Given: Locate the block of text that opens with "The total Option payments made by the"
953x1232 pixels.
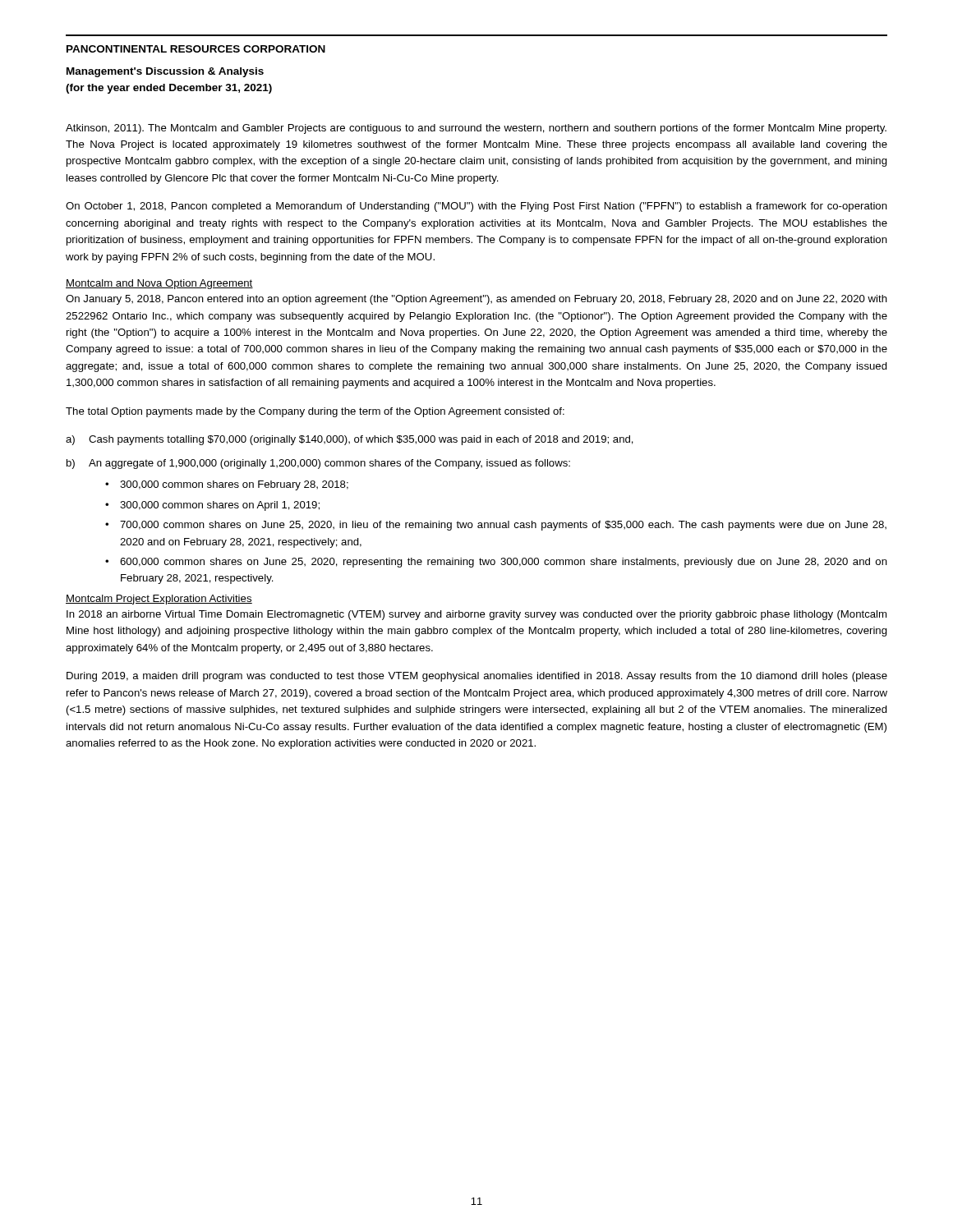Looking at the screenshot, I should tap(315, 411).
